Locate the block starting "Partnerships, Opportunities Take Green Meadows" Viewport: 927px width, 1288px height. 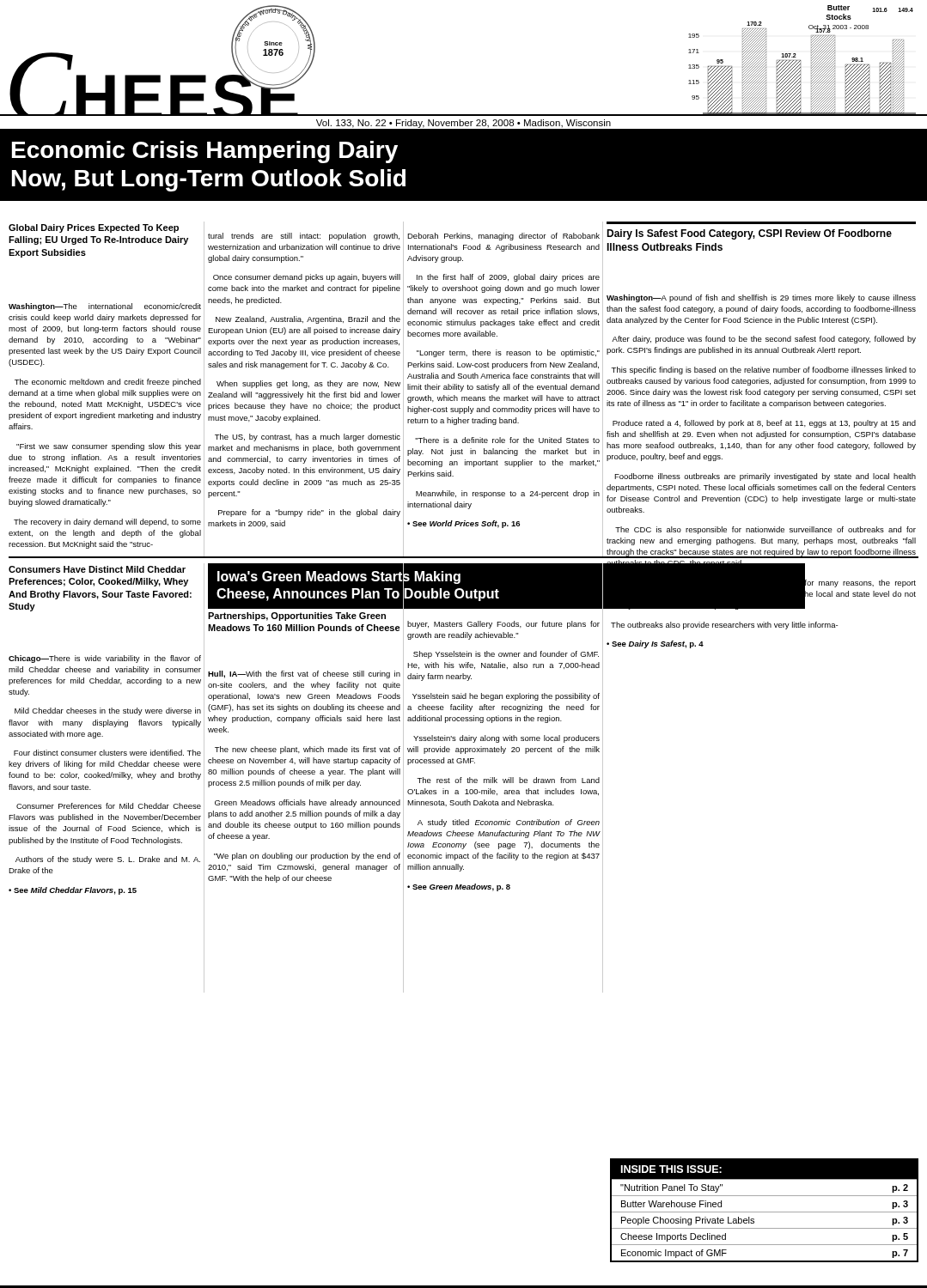pos(304,622)
